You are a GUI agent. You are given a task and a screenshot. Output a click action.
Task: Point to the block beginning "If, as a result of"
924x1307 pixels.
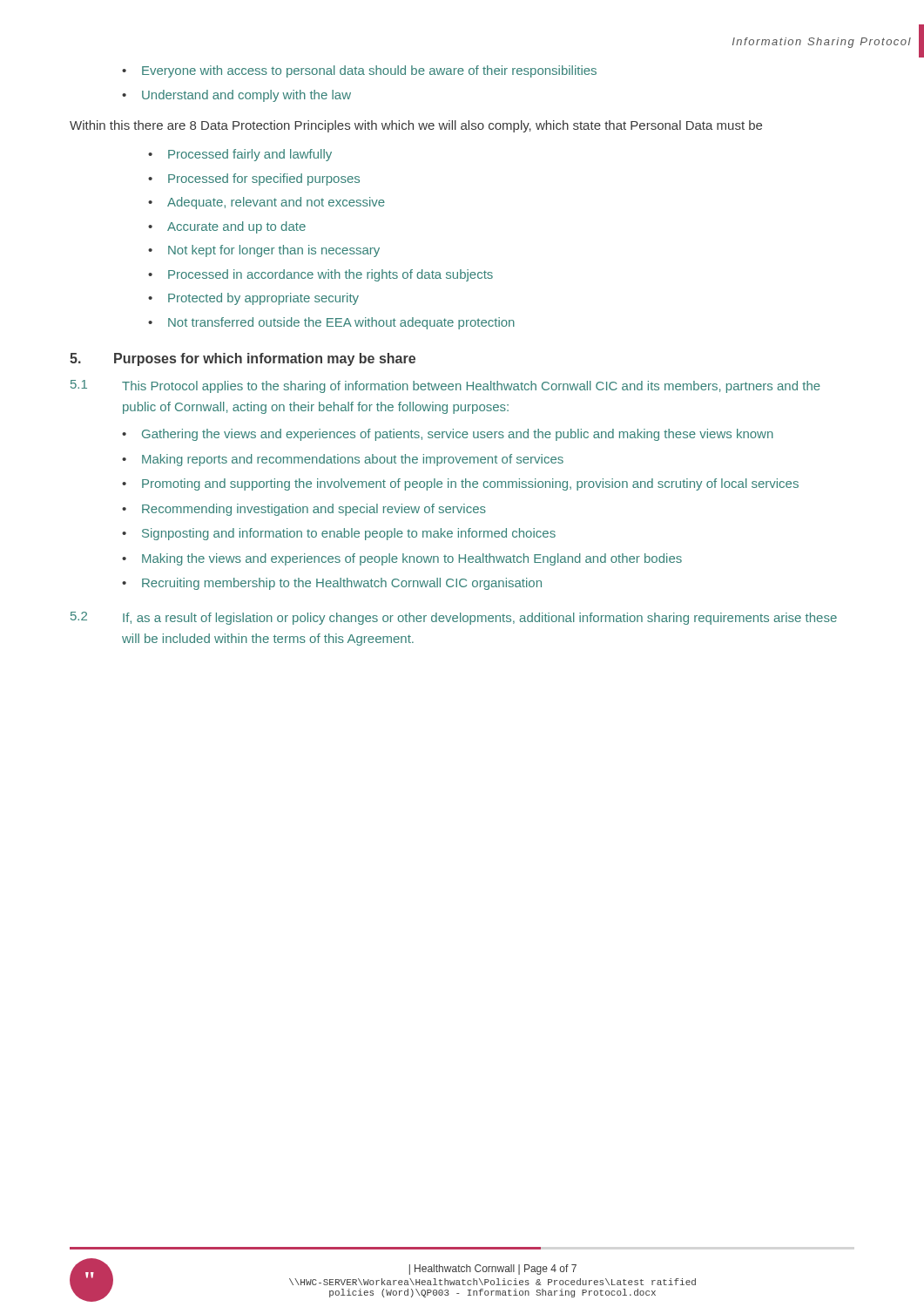[480, 627]
